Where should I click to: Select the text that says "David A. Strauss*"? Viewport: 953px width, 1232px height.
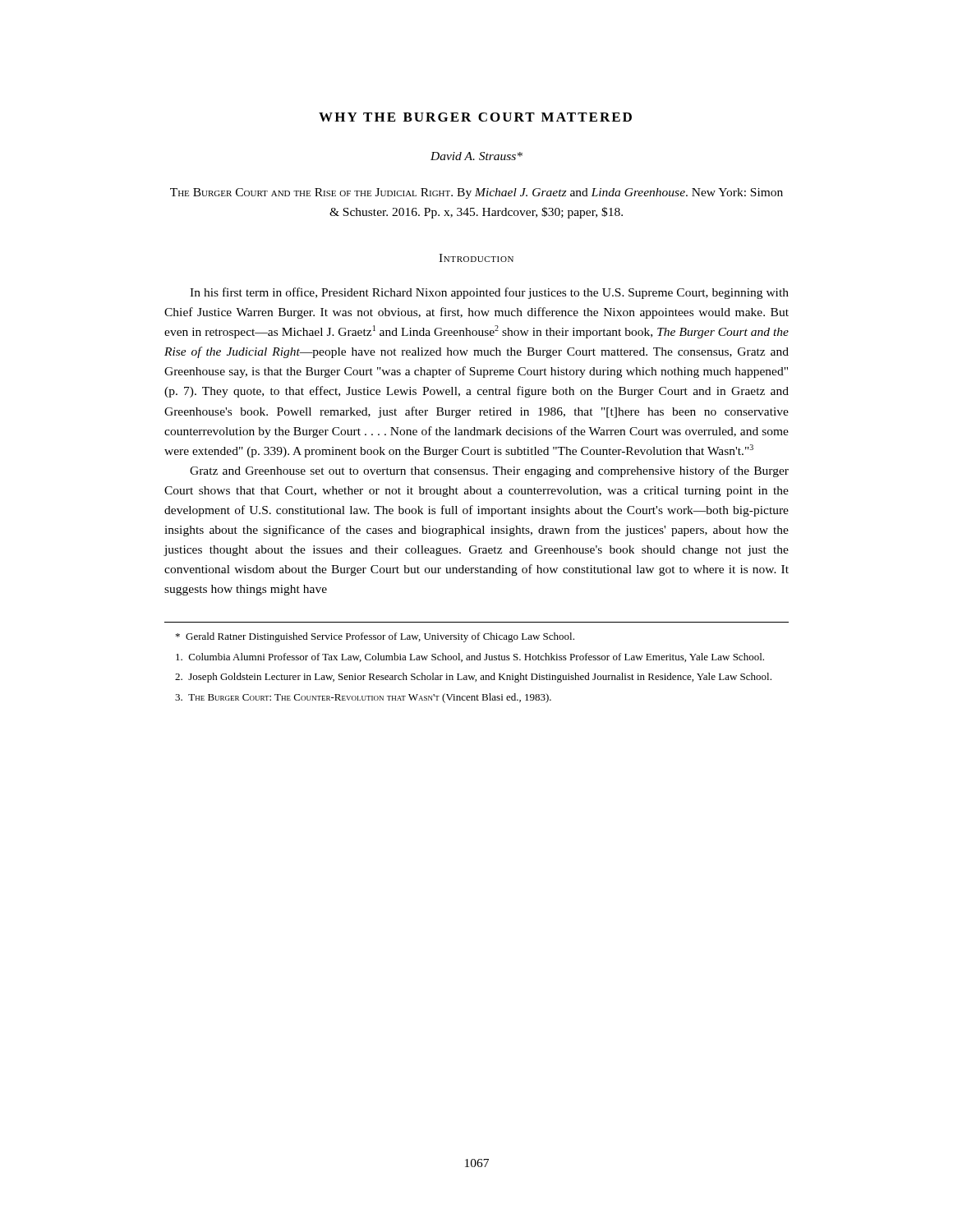pyautogui.click(x=476, y=156)
